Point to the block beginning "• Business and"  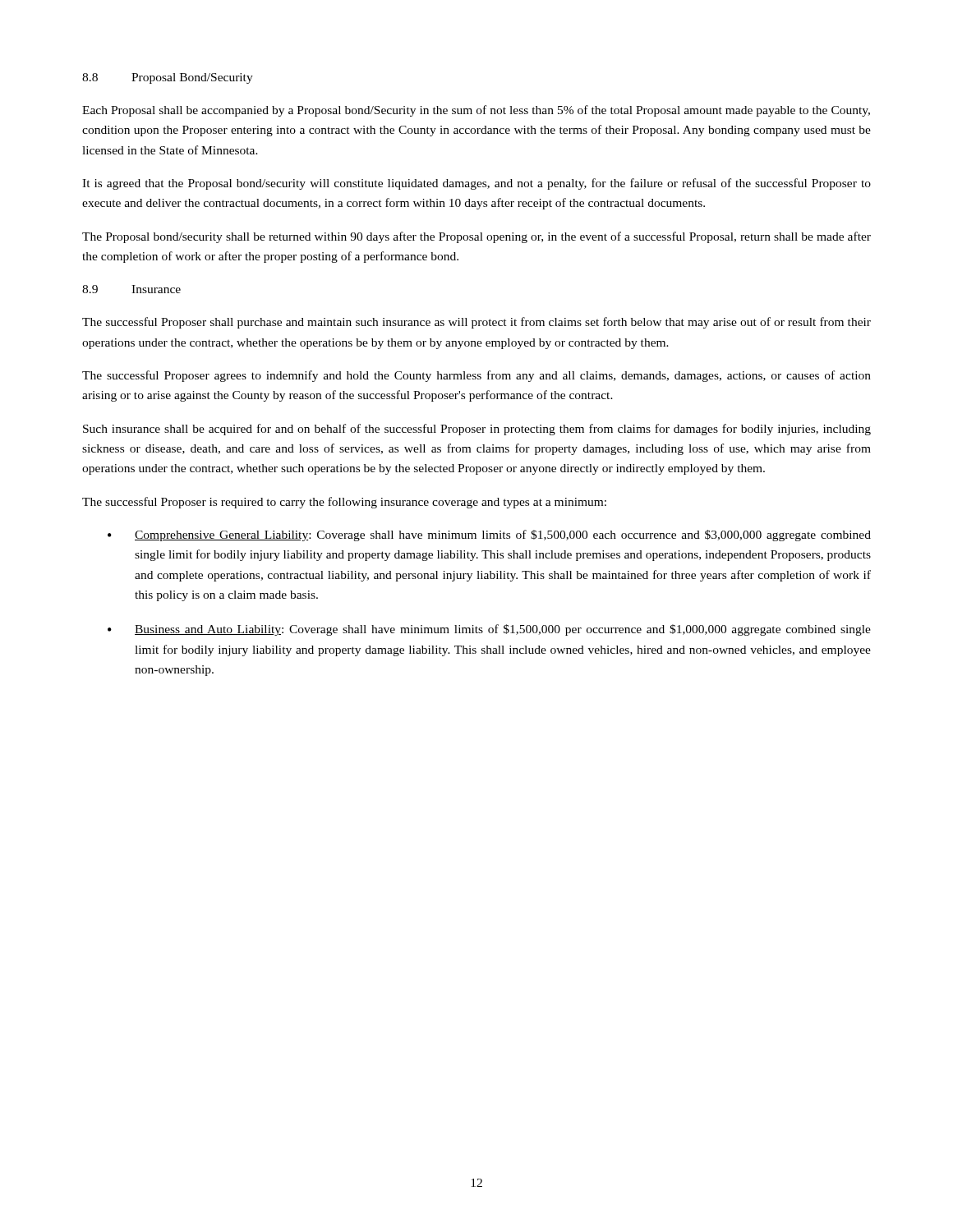point(489,649)
